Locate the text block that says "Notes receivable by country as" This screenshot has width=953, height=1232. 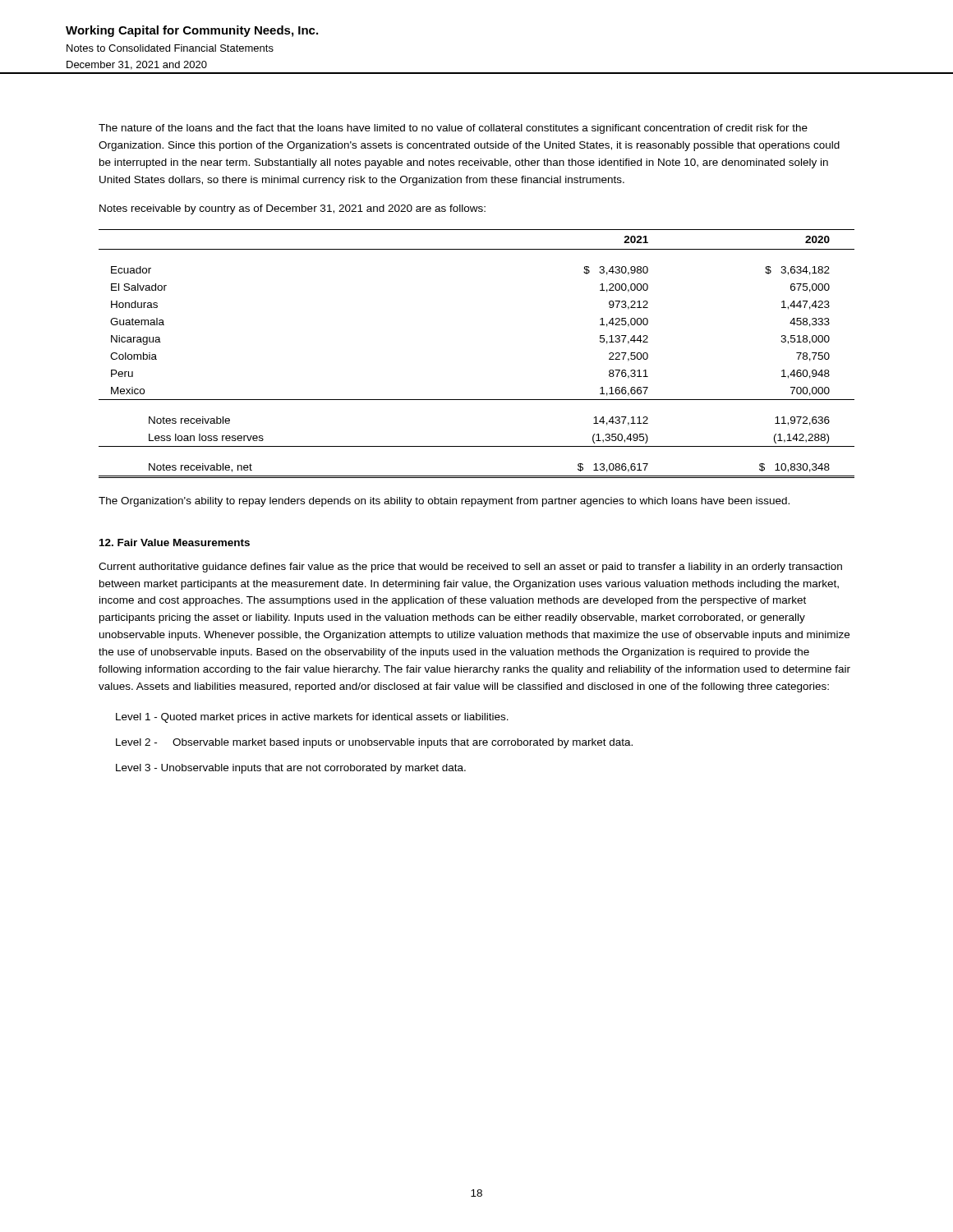292,208
